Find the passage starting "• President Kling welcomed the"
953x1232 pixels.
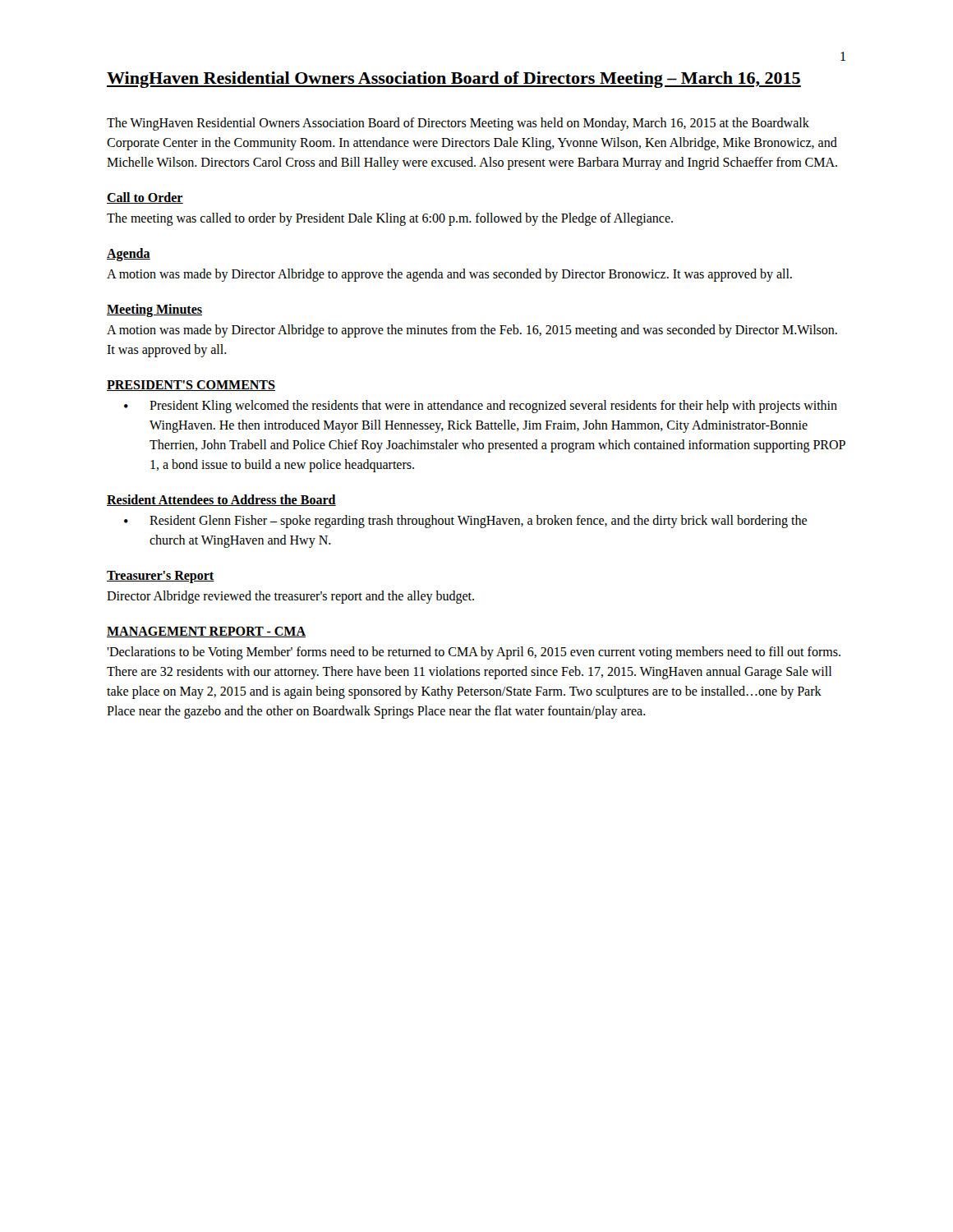pos(485,435)
